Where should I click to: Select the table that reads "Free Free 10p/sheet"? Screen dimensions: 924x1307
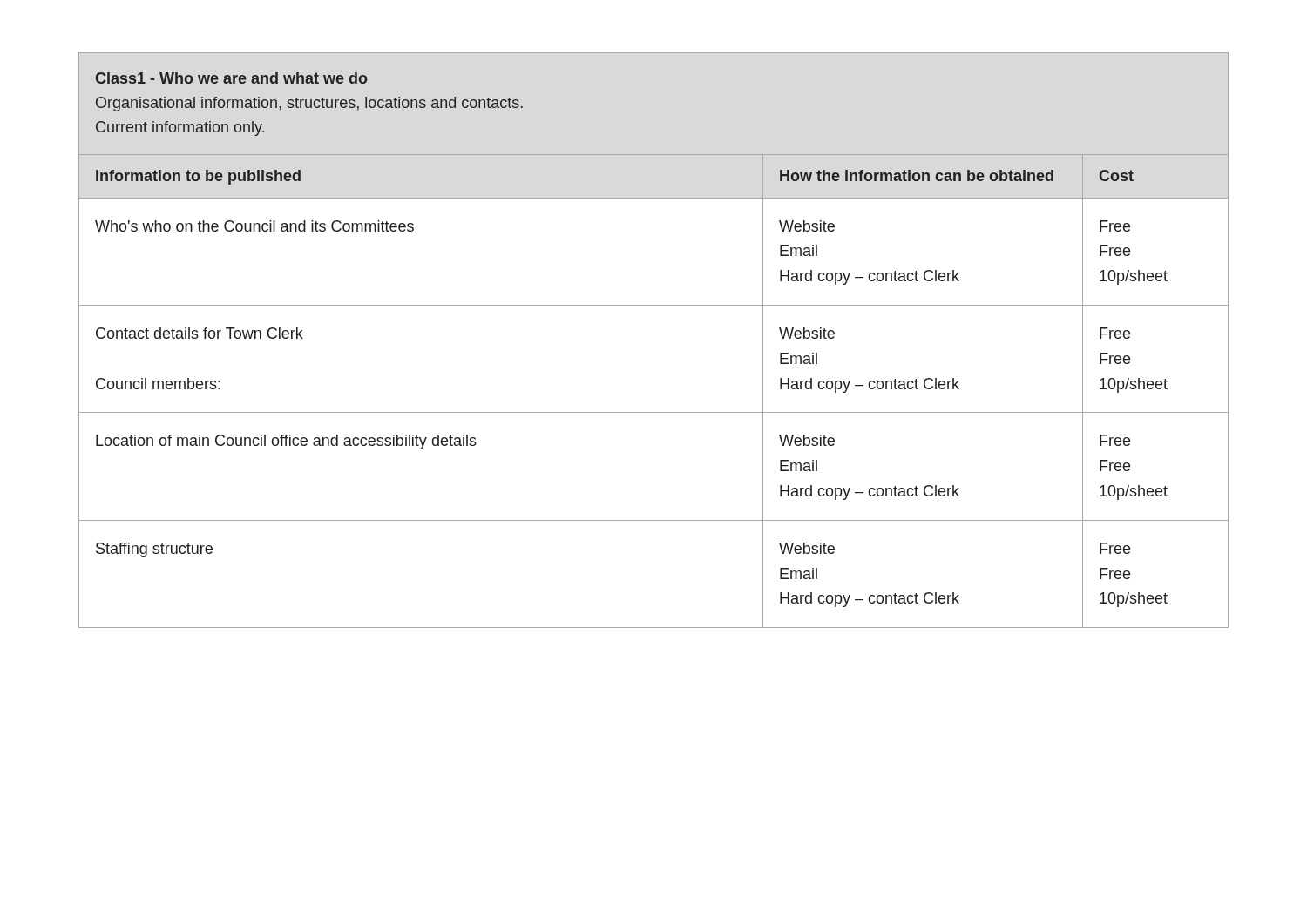[654, 391]
